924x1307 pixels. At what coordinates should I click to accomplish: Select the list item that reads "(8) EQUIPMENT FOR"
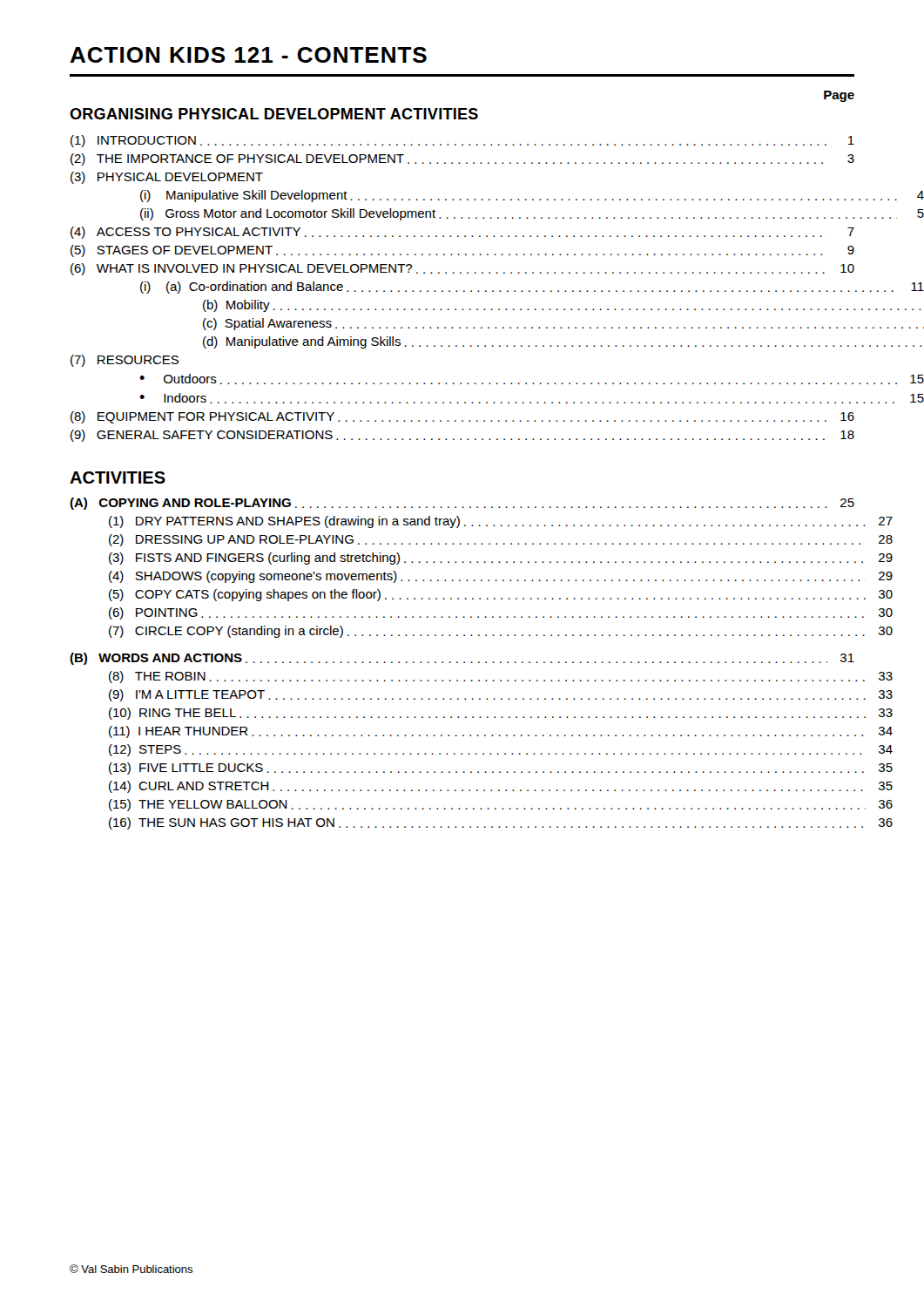[x=462, y=417]
